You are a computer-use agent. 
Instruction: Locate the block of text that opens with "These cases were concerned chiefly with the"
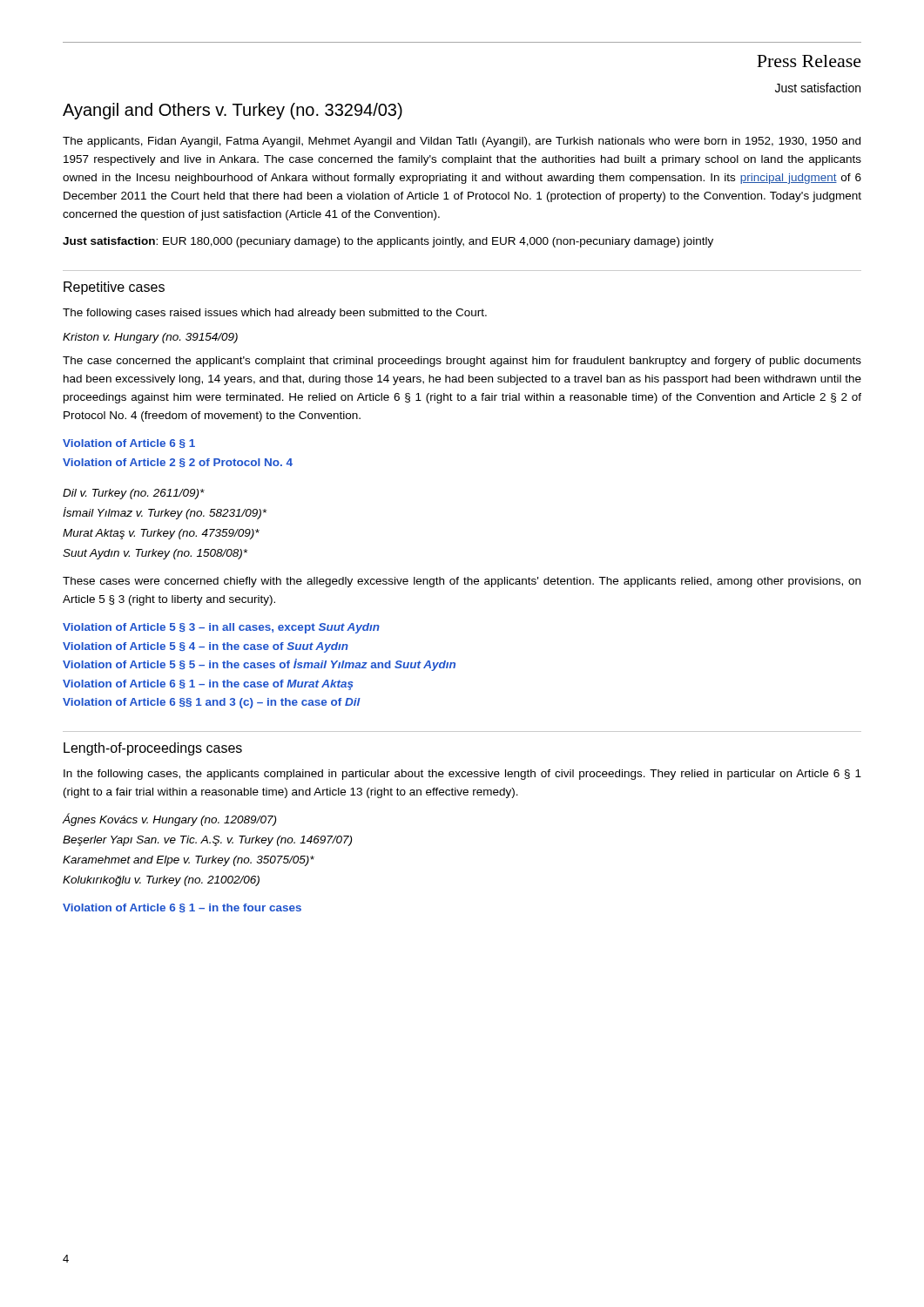point(462,590)
